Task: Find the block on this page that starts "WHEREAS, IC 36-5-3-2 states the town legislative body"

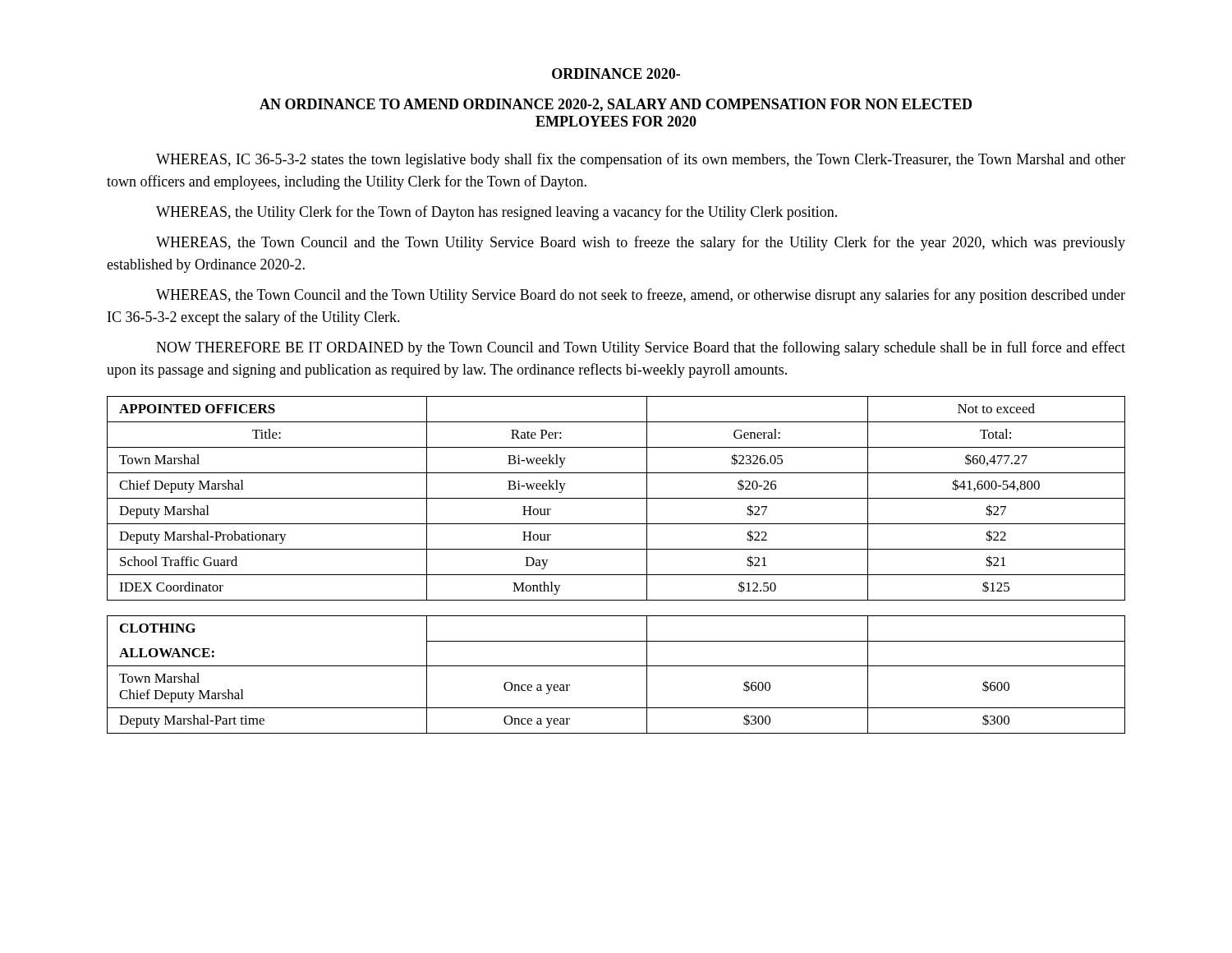Action: [616, 170]
